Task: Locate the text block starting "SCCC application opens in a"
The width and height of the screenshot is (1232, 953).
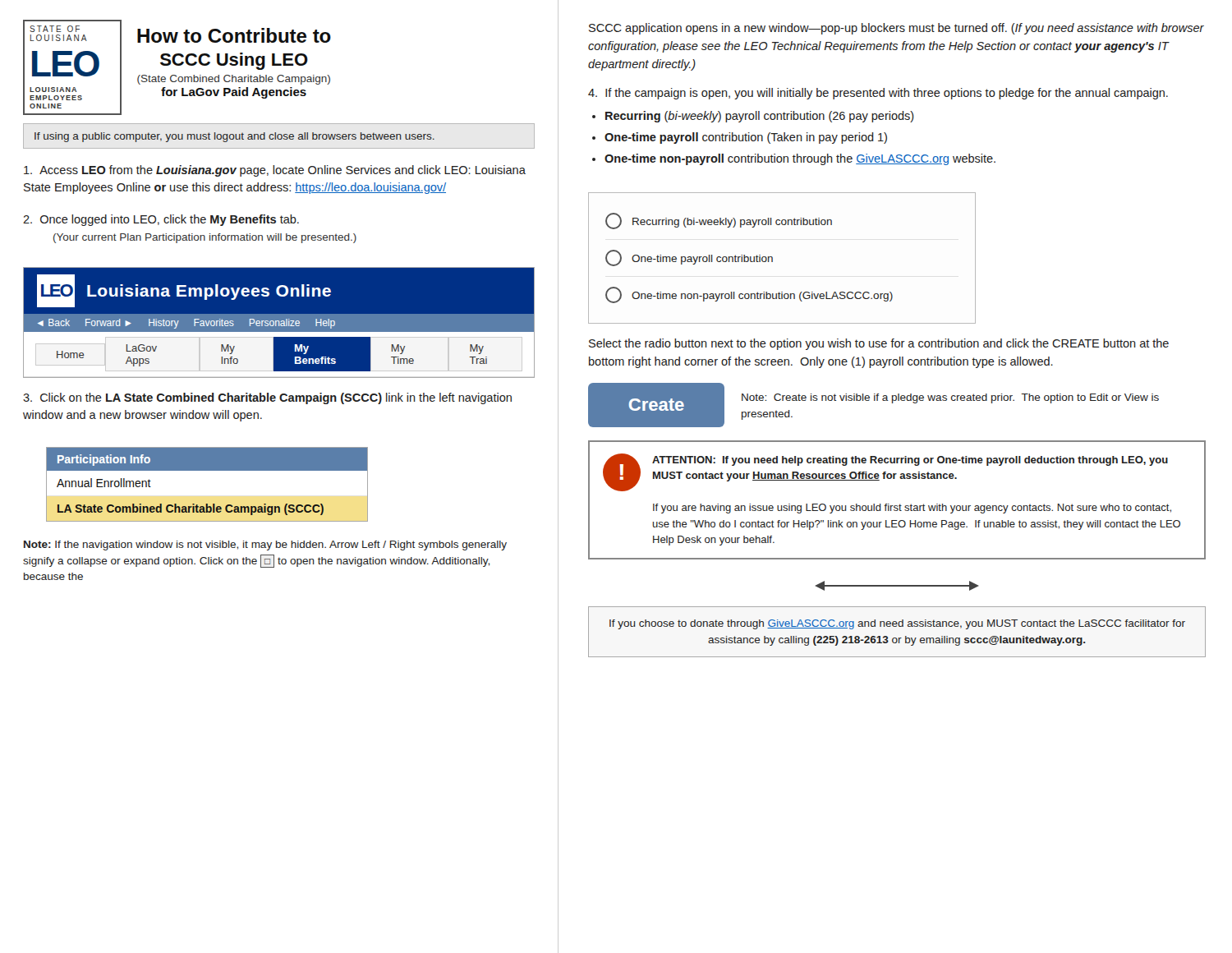Action: point(896,46)
